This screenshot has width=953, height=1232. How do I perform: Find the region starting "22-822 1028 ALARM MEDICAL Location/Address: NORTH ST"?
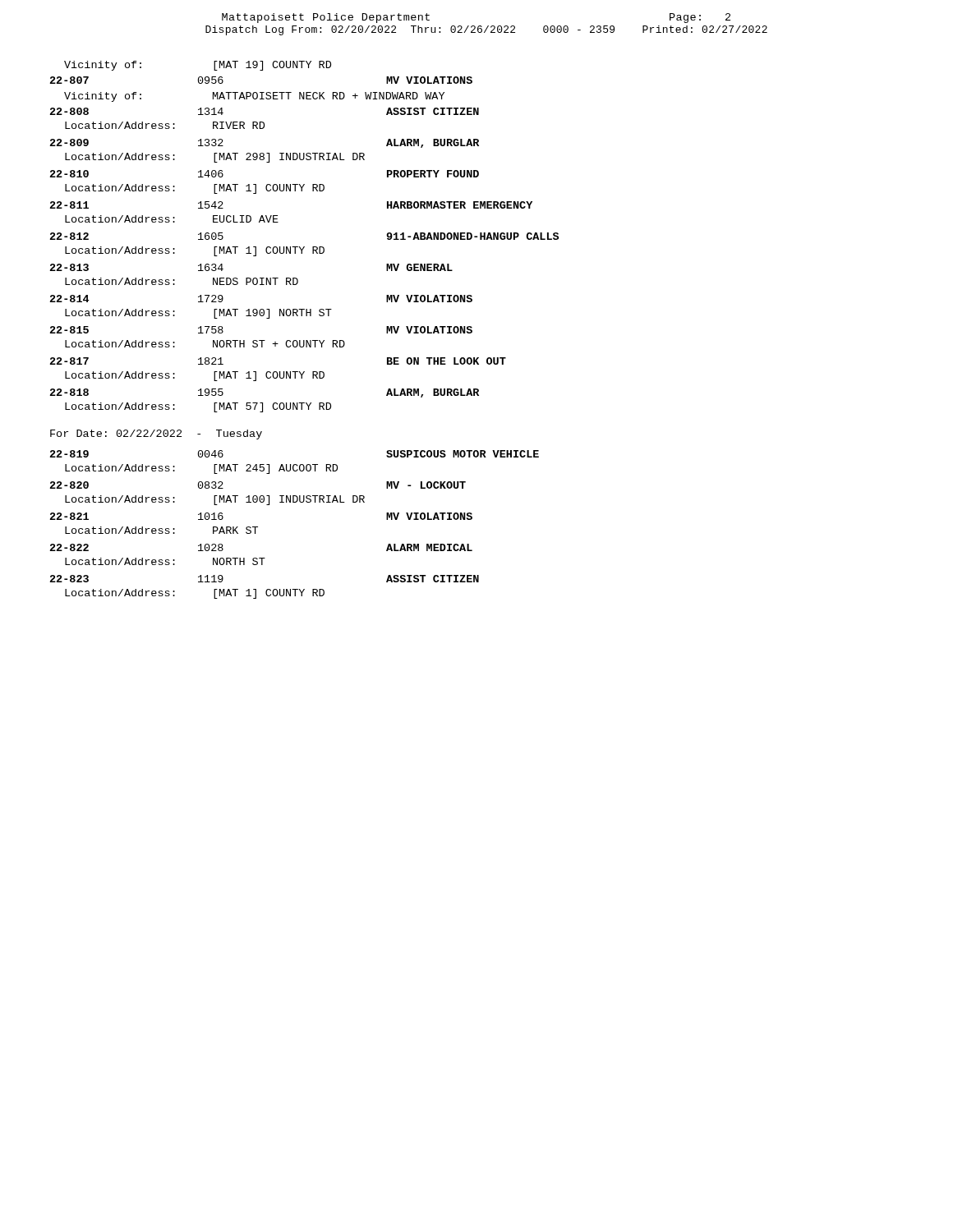point(261,554)
